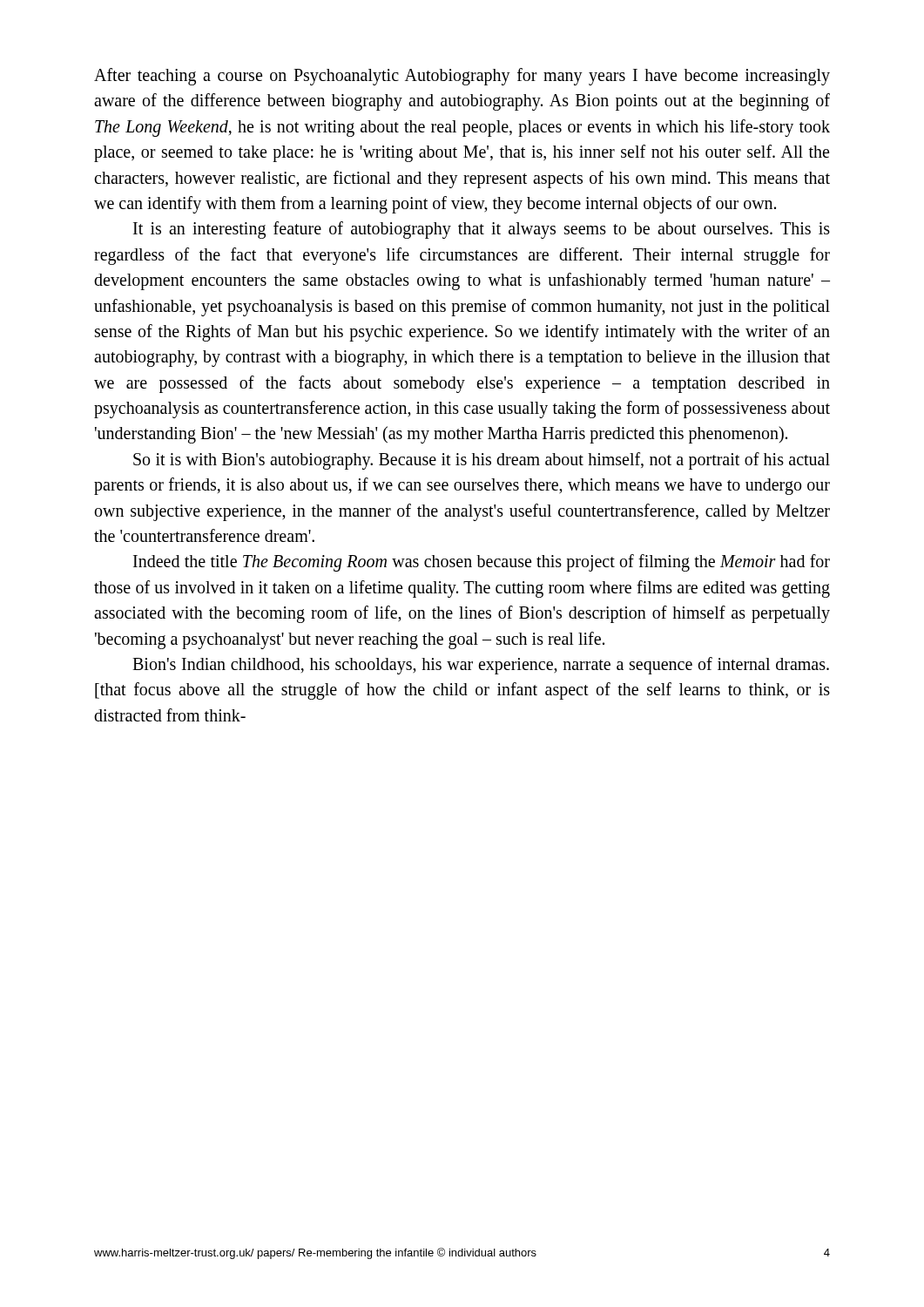Click the passage that begins "Bion's Indian childhood, his schooldays, his war experience,"
924x1307 pixels.
click(x=462, y=690)
